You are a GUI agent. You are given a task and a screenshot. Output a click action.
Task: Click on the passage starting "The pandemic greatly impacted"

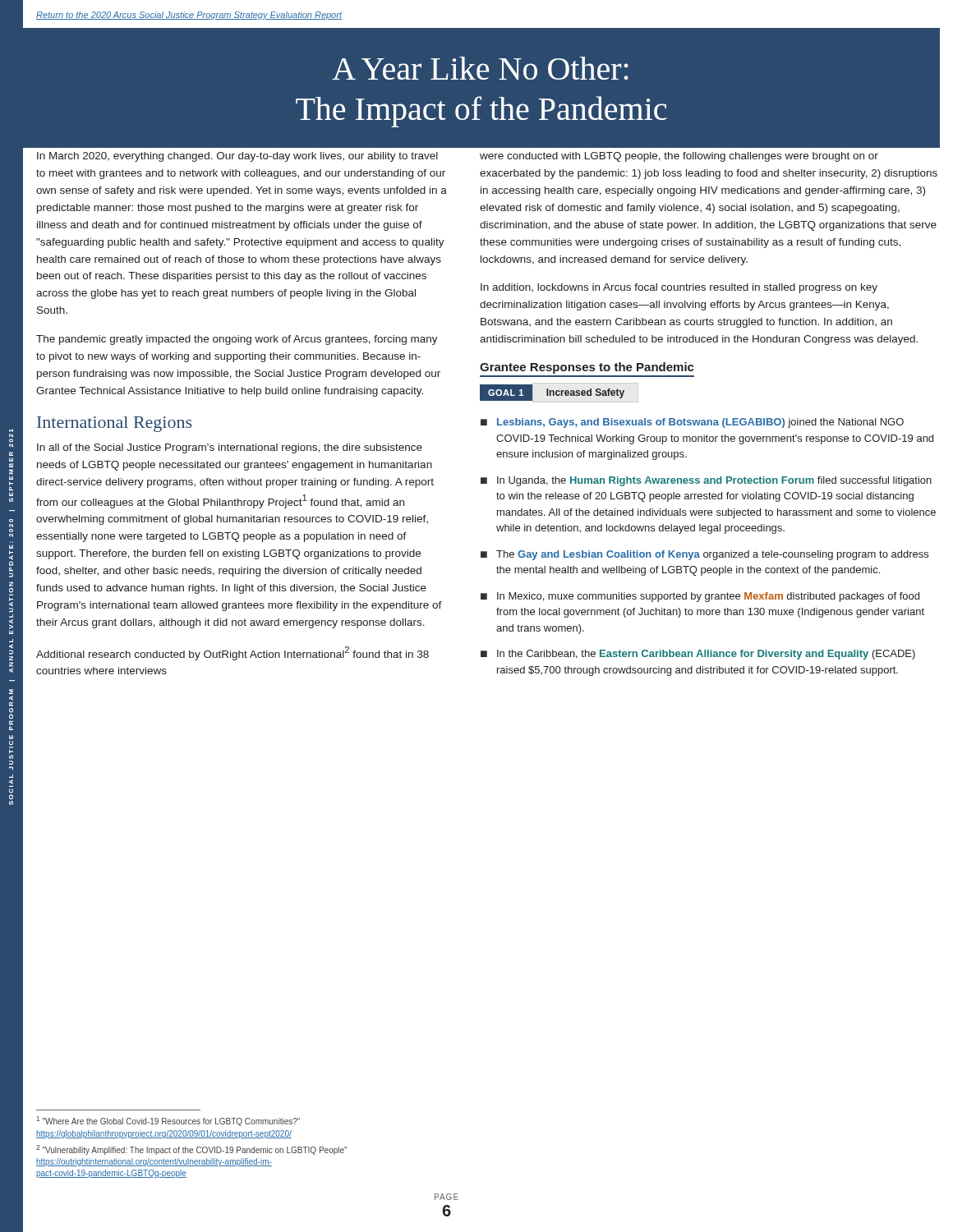[x=238, y=365]
